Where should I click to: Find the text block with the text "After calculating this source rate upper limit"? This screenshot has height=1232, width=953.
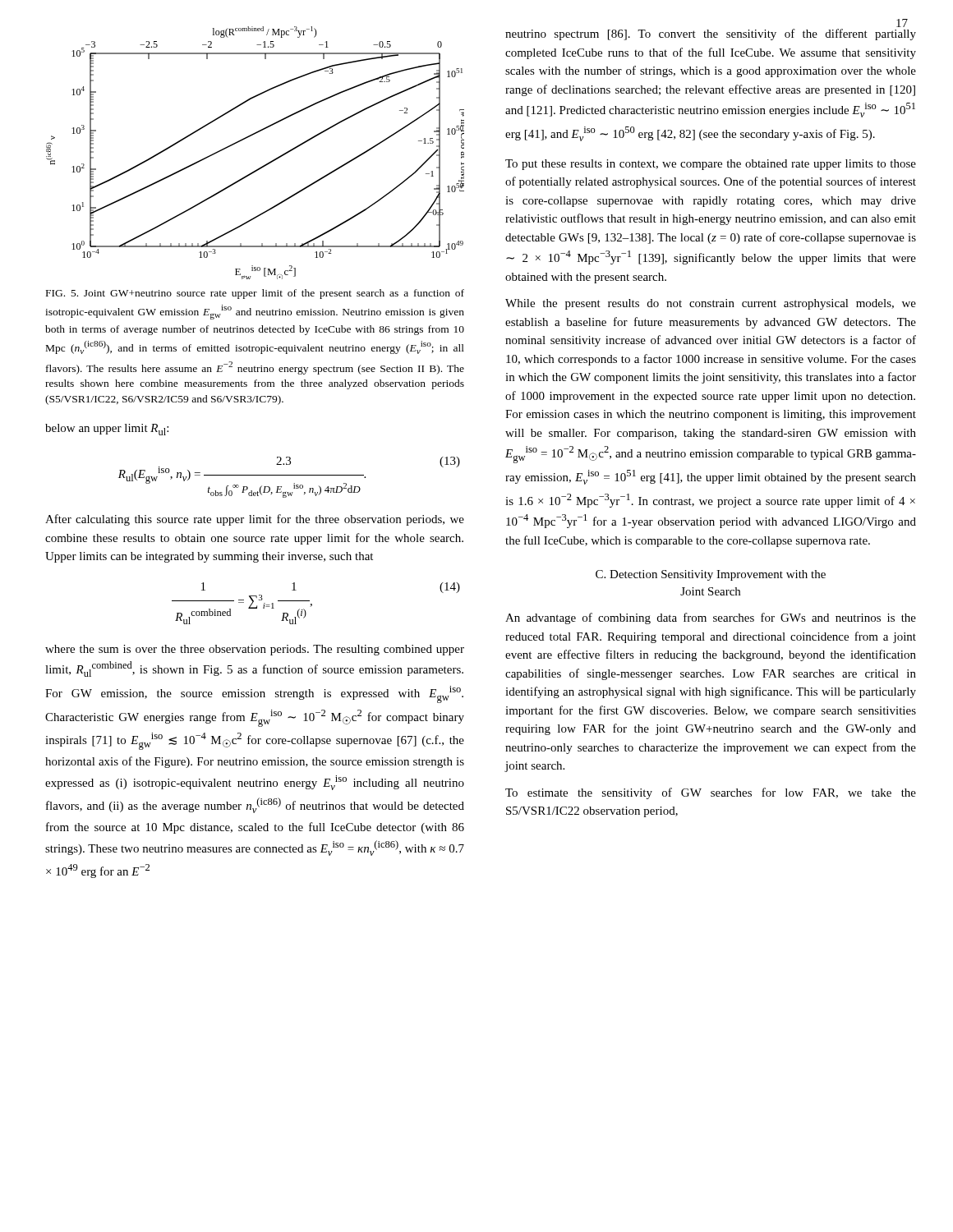tap(255, 538)
